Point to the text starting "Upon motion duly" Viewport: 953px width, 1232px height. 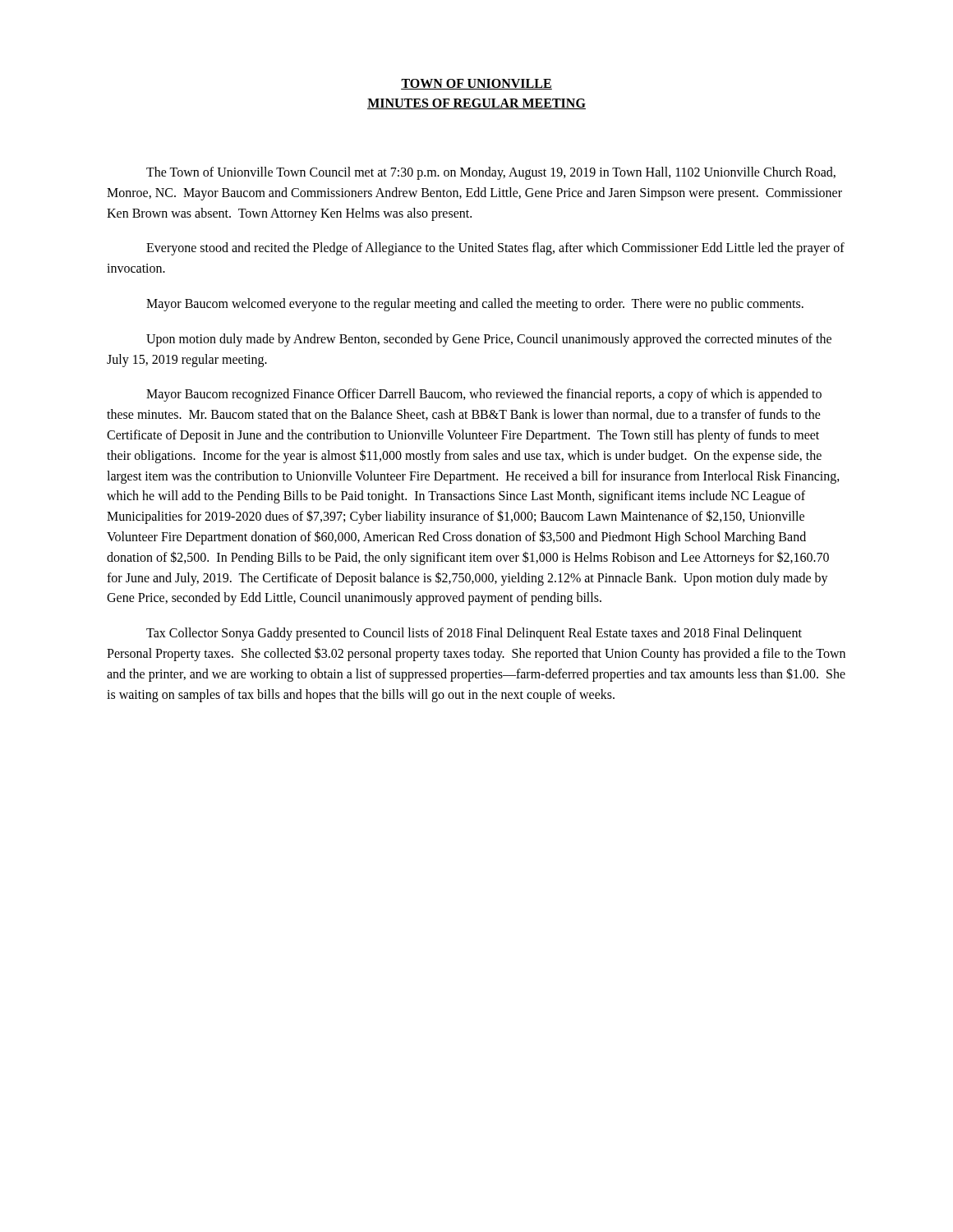469,349
